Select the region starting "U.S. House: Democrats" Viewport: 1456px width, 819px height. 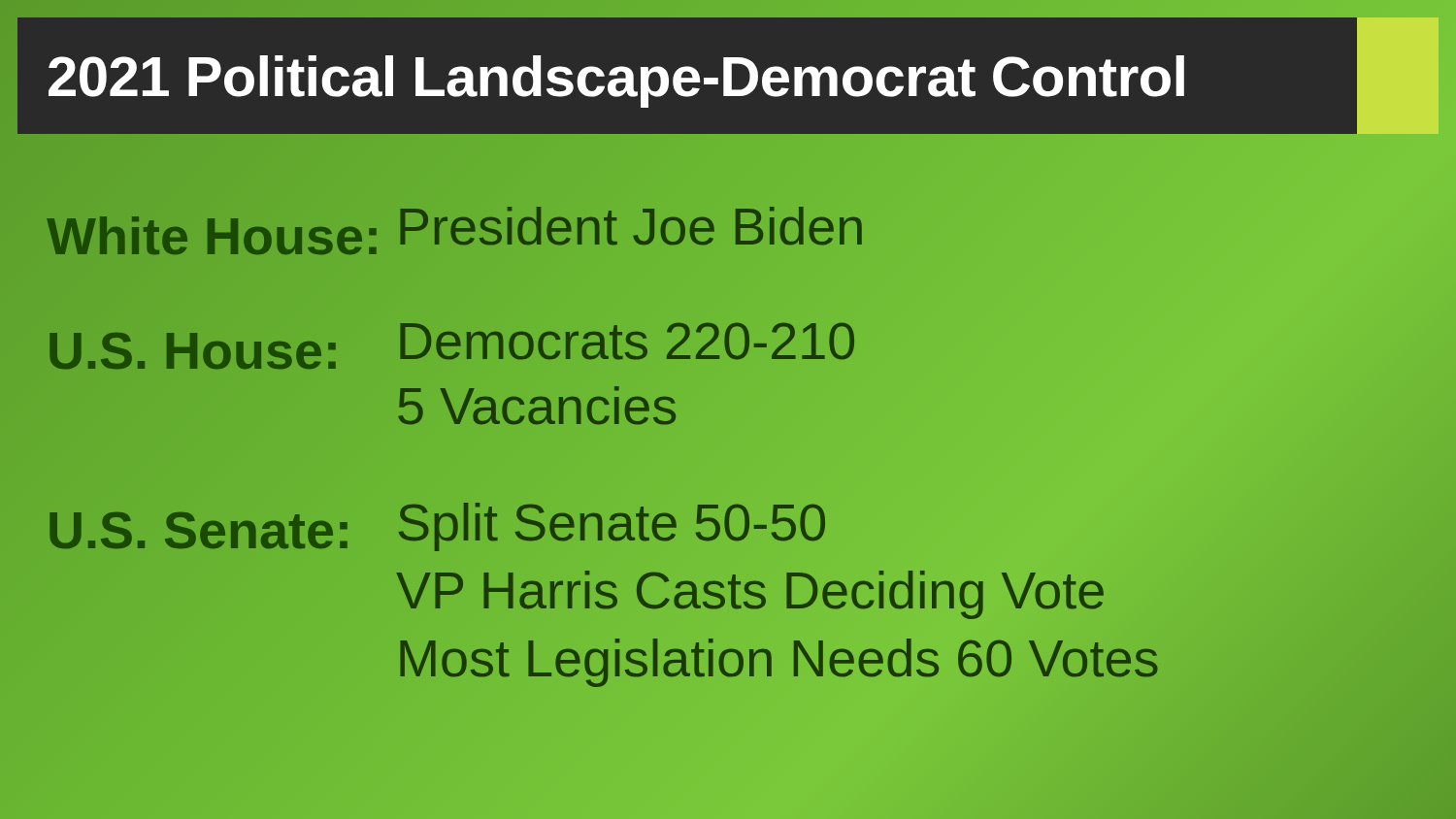point(728,374)
